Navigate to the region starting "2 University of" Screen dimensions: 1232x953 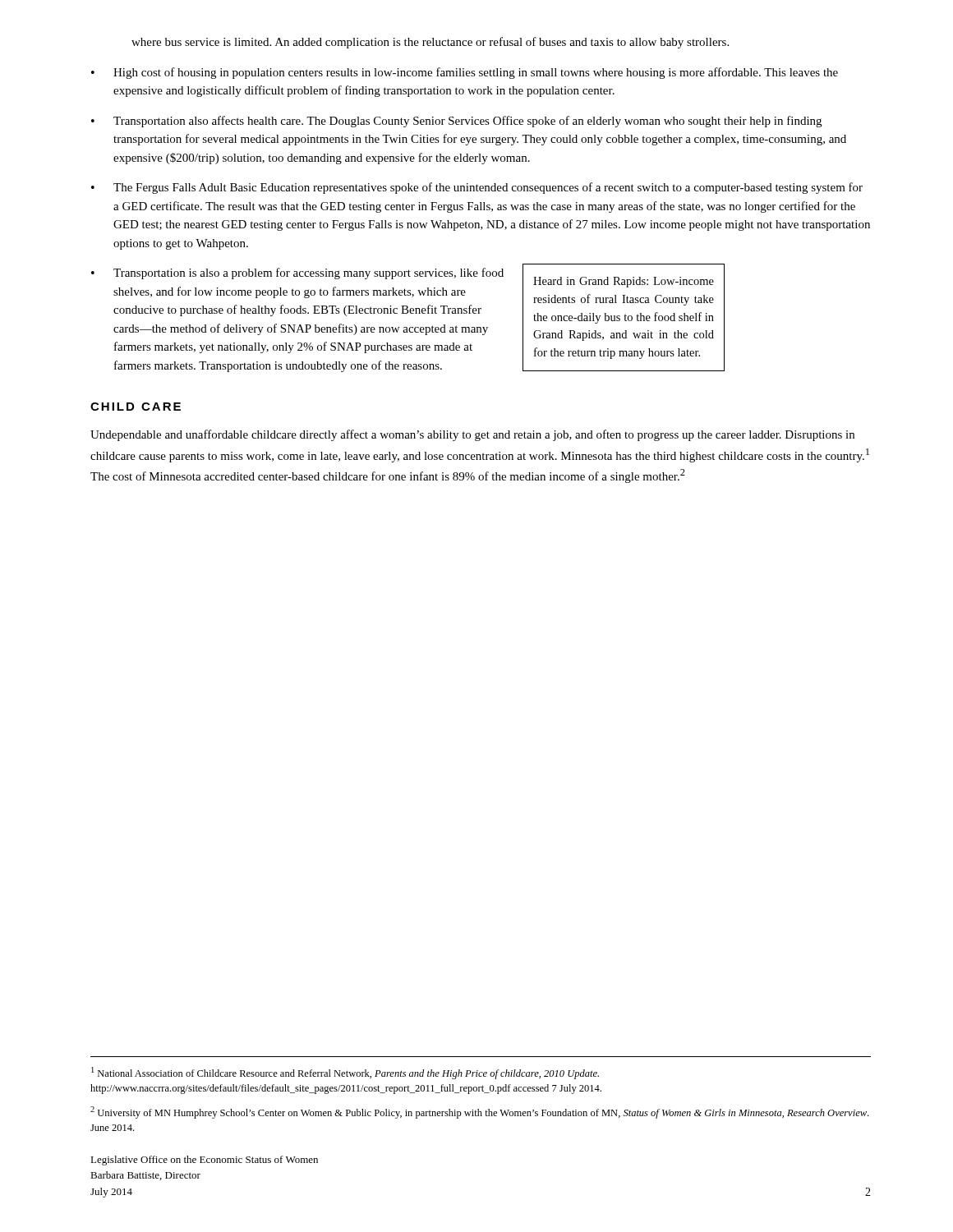tap(480, 1119)
